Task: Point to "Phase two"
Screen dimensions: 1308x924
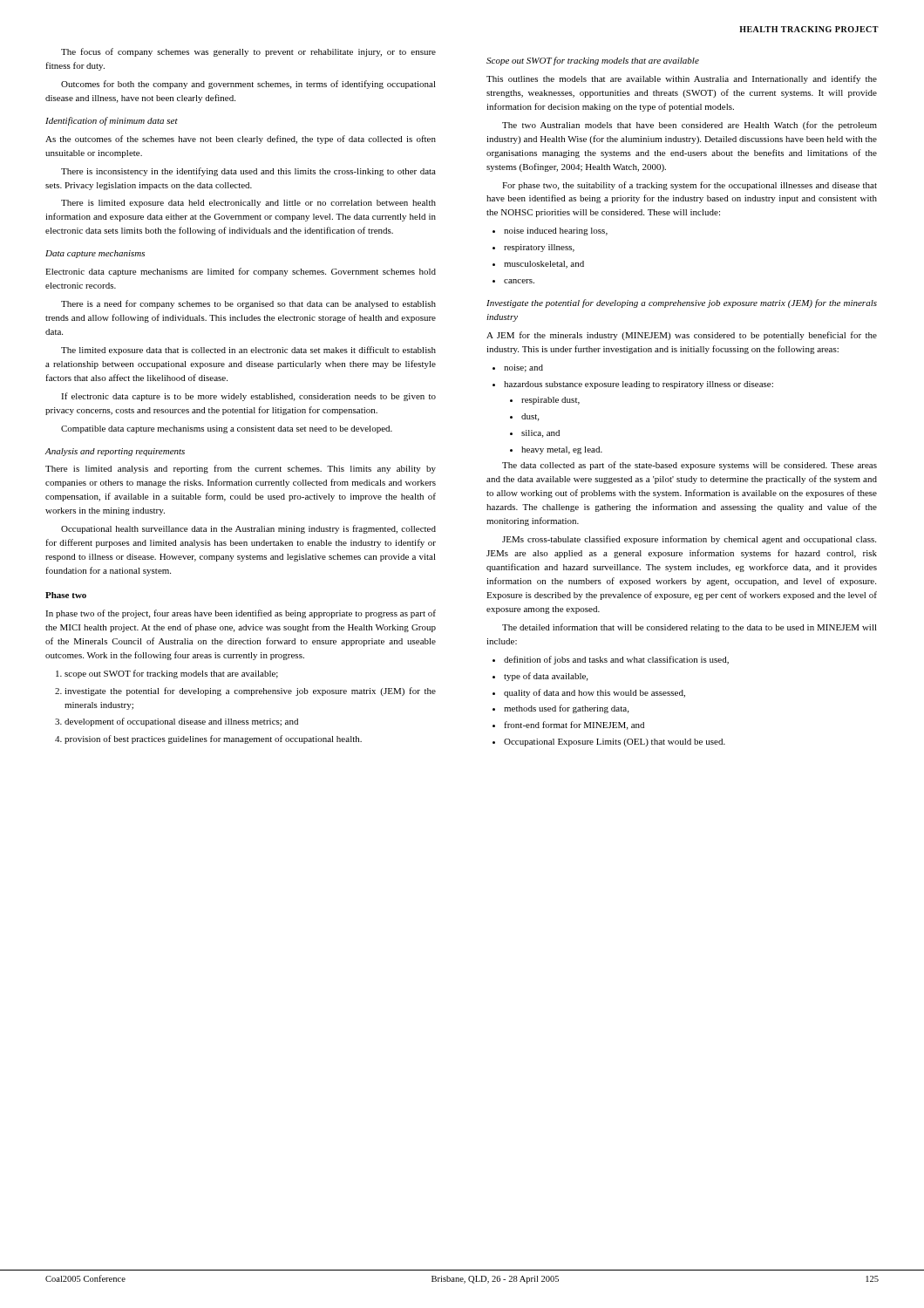Action: click(x=66, y=595)
